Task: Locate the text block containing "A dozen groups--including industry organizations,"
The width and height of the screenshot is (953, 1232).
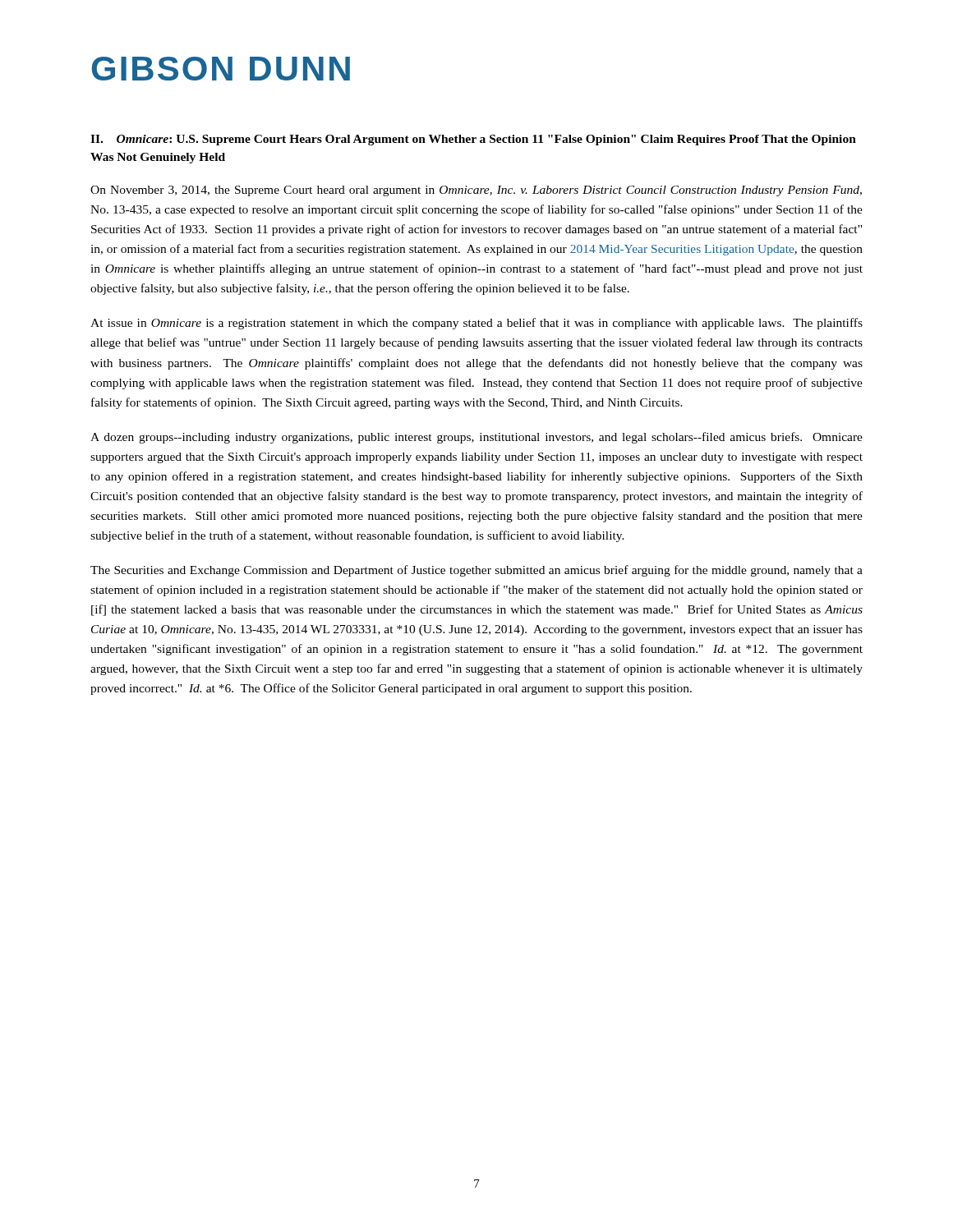Action: (476, 486)
